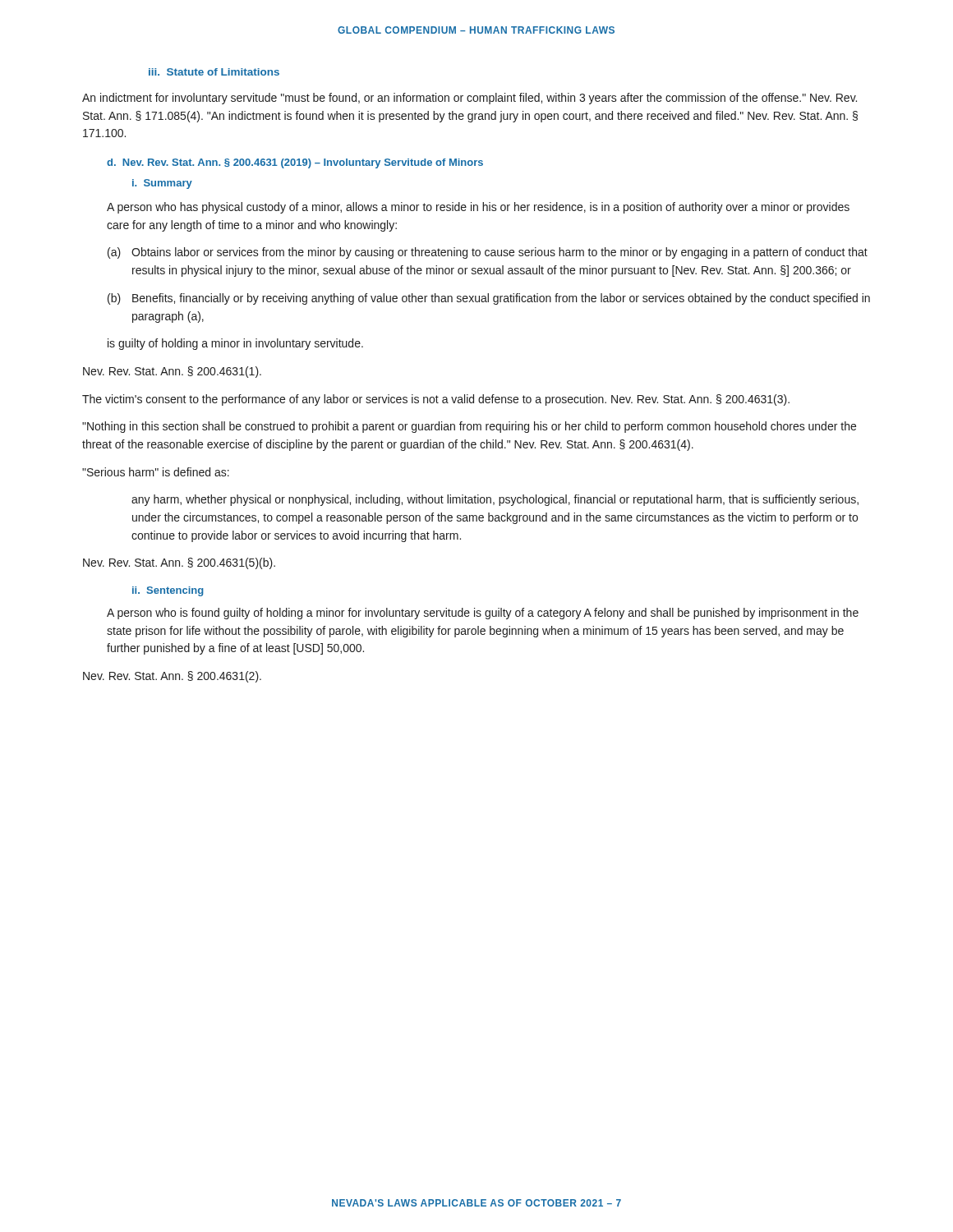Select the text block starting "The victim's consent to"
Image resolution: width=953 pixels, height=1232 pixels.
[436, 399]
